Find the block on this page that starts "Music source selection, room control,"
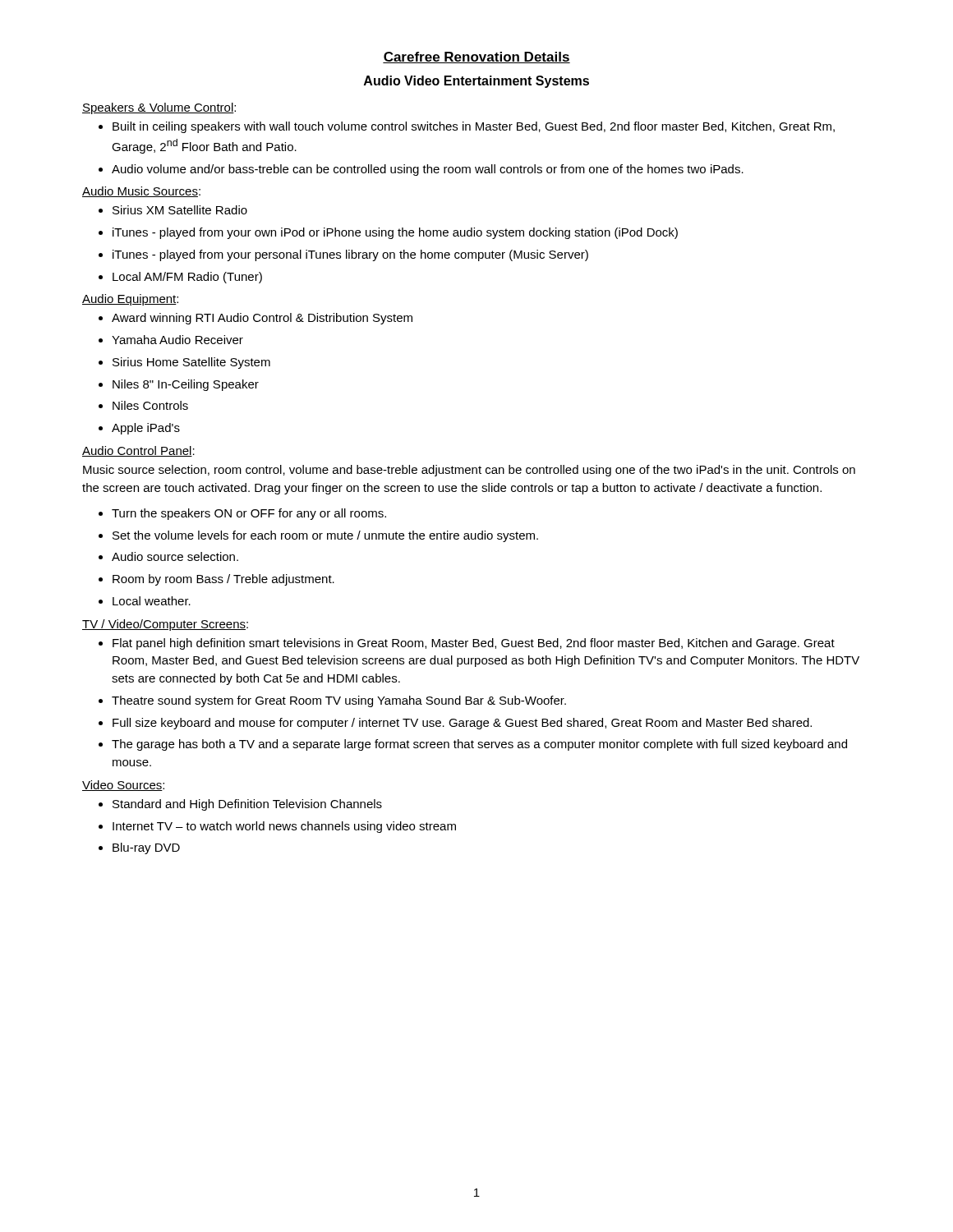The width and height of the screenshot is (953, 1232). (469, 478)
